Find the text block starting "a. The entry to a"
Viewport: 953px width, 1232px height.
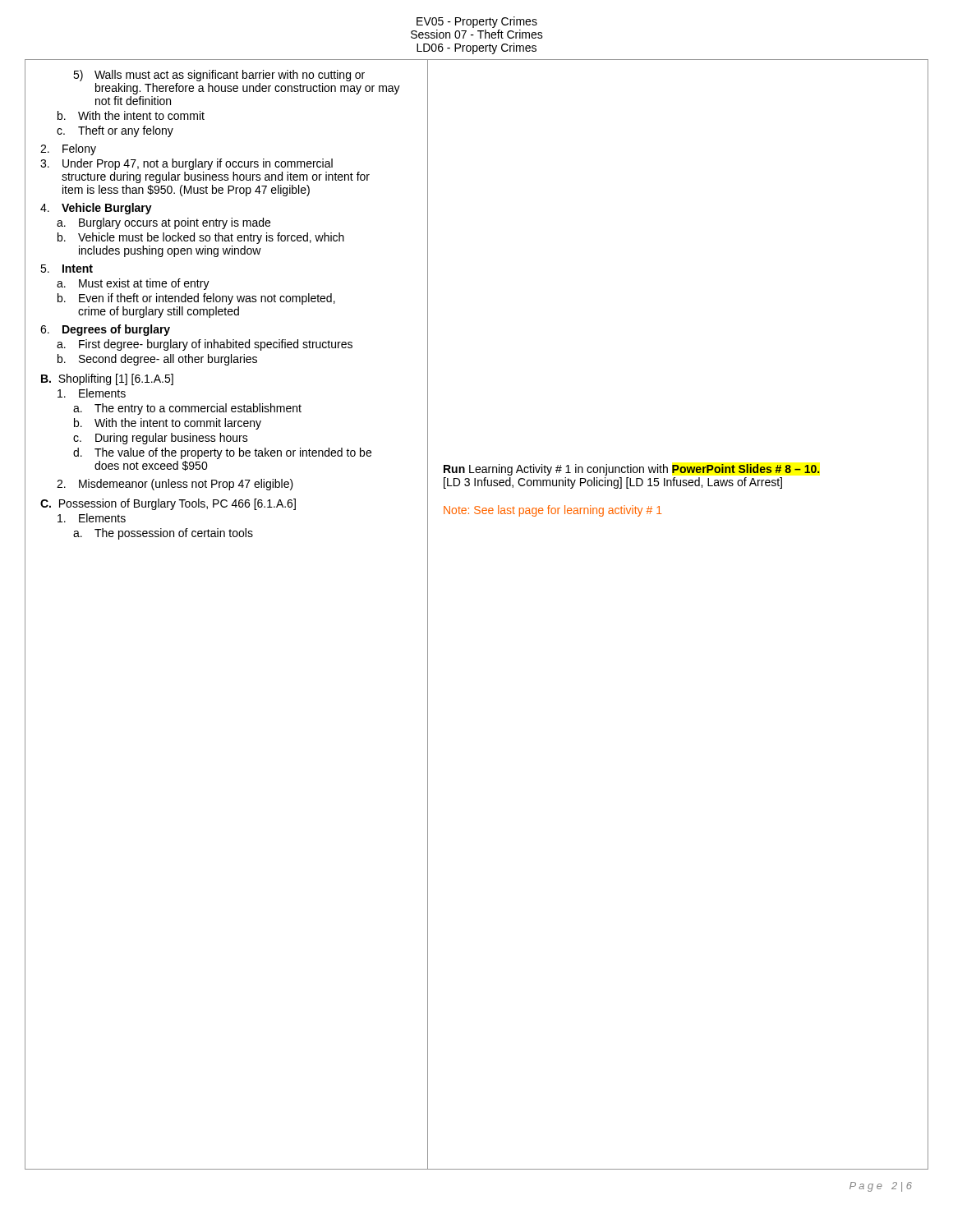[223, 408]
